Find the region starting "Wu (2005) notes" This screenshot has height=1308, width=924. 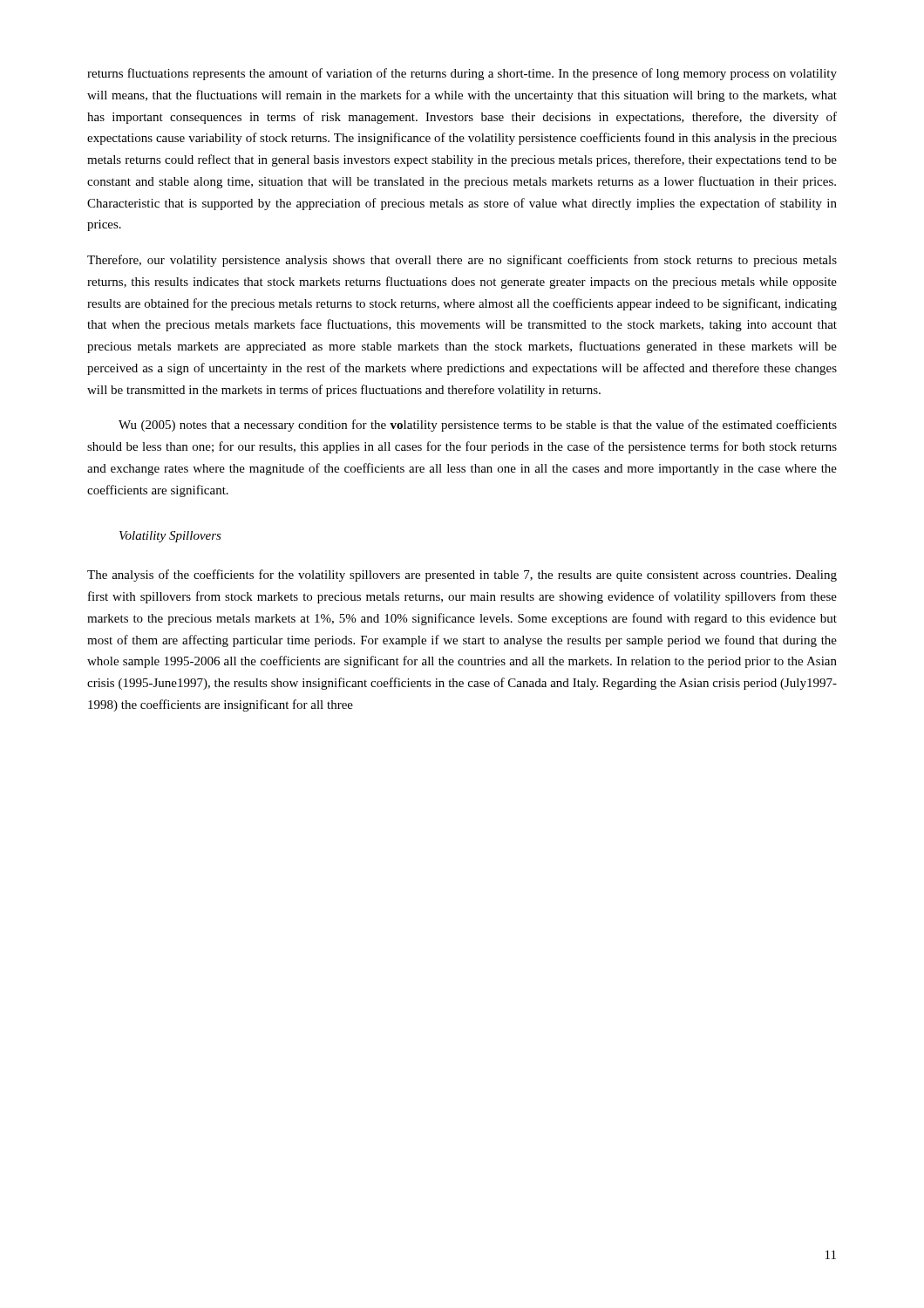tap(462, 458)
